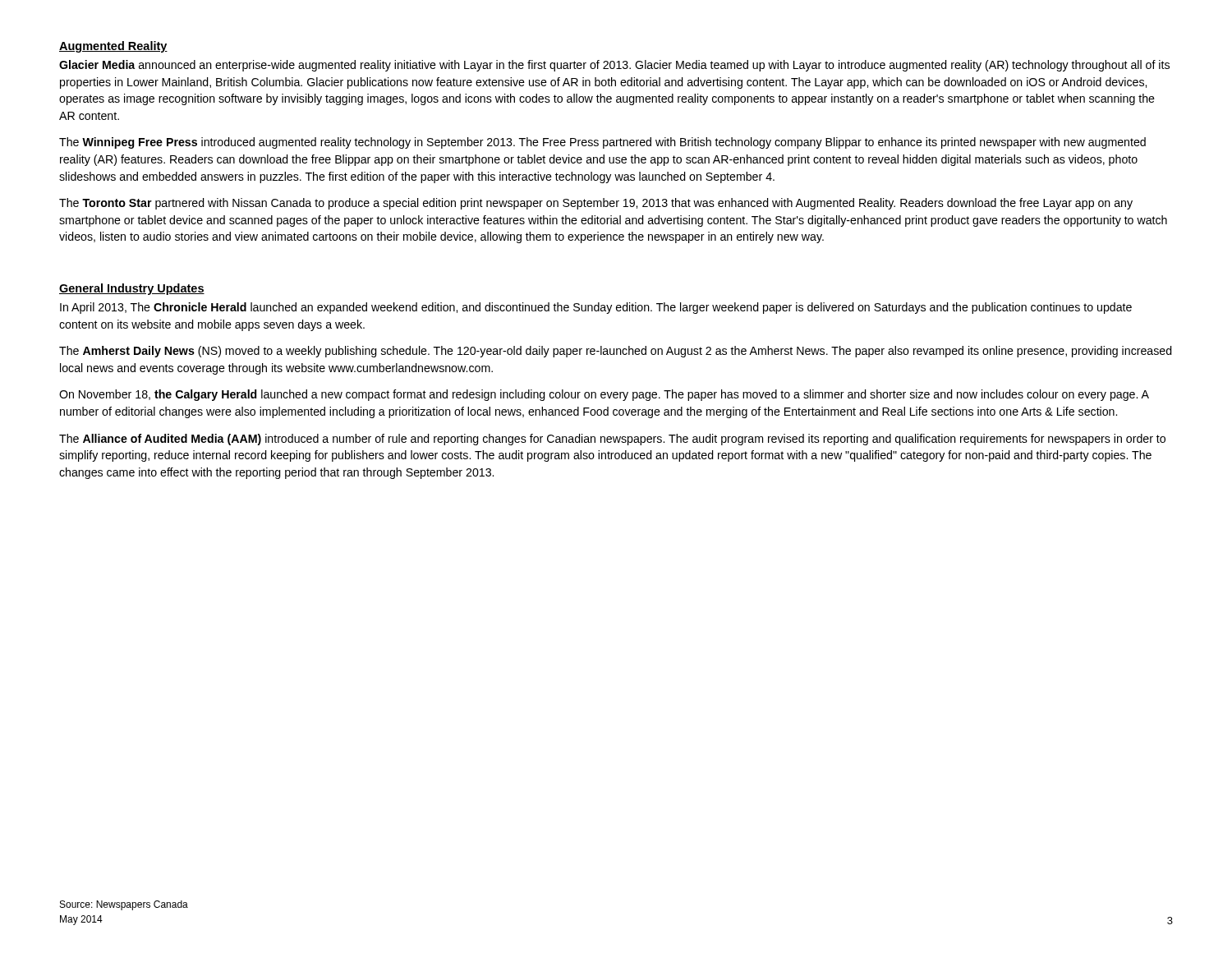The image size is (1232, 953).
Task: Locate the passage starting "On November 18, the Calgary Herald launched a"
Action: click(x=604, y=403)
